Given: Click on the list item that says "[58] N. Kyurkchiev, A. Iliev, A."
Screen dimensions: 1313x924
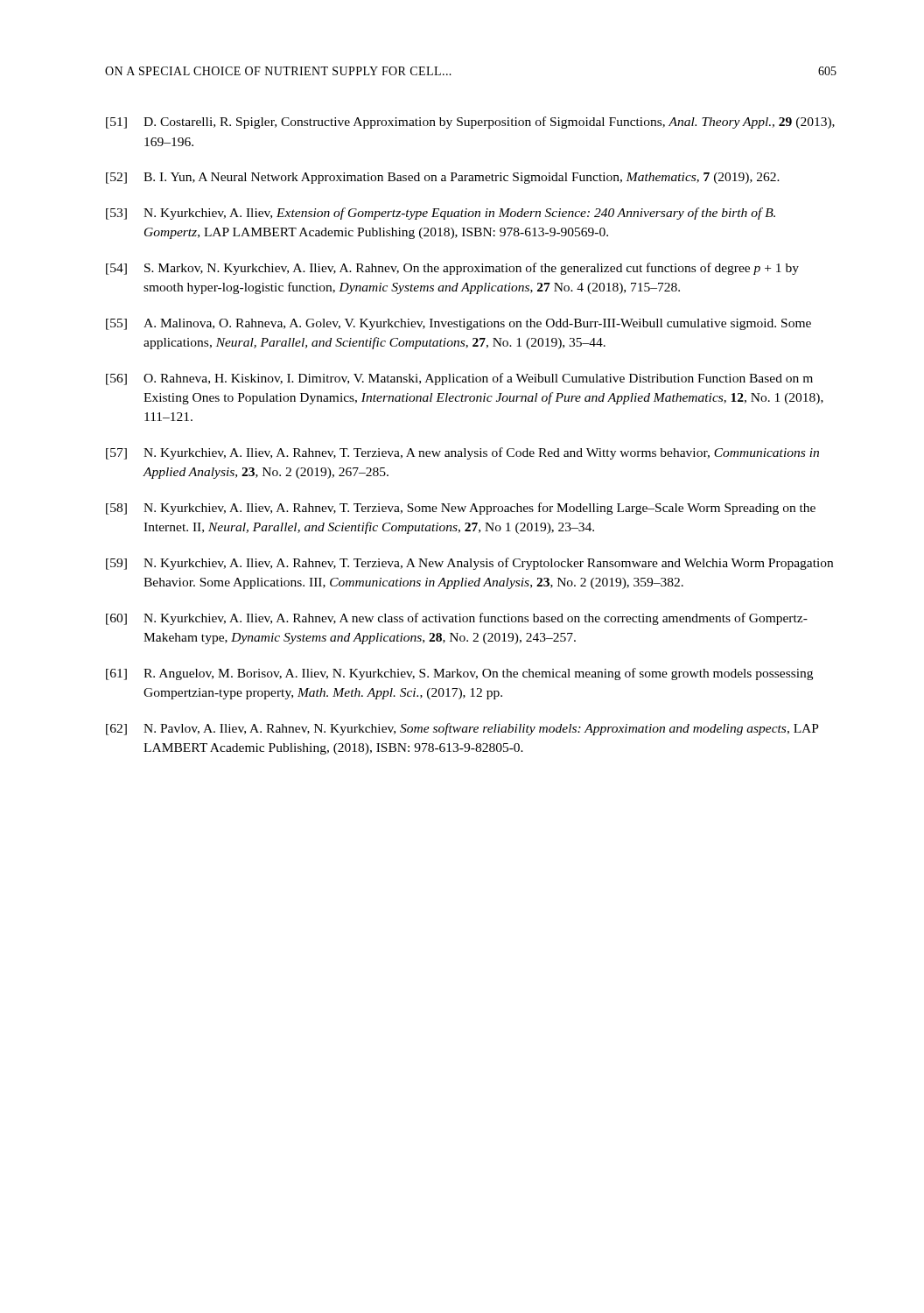Looking at the screenshot, I should [471, 518].
